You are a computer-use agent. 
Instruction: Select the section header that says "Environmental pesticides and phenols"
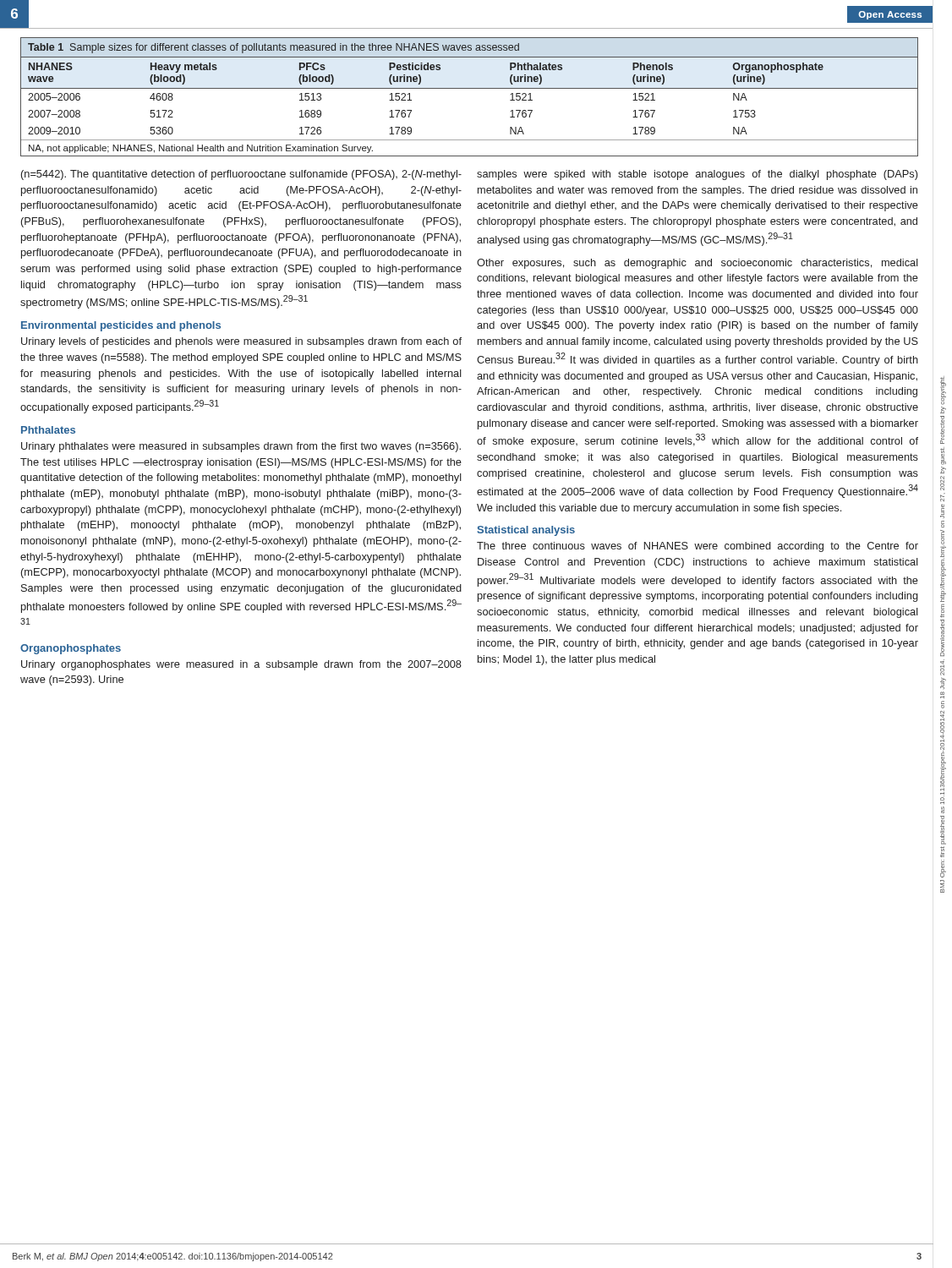(x=121, y=325)
